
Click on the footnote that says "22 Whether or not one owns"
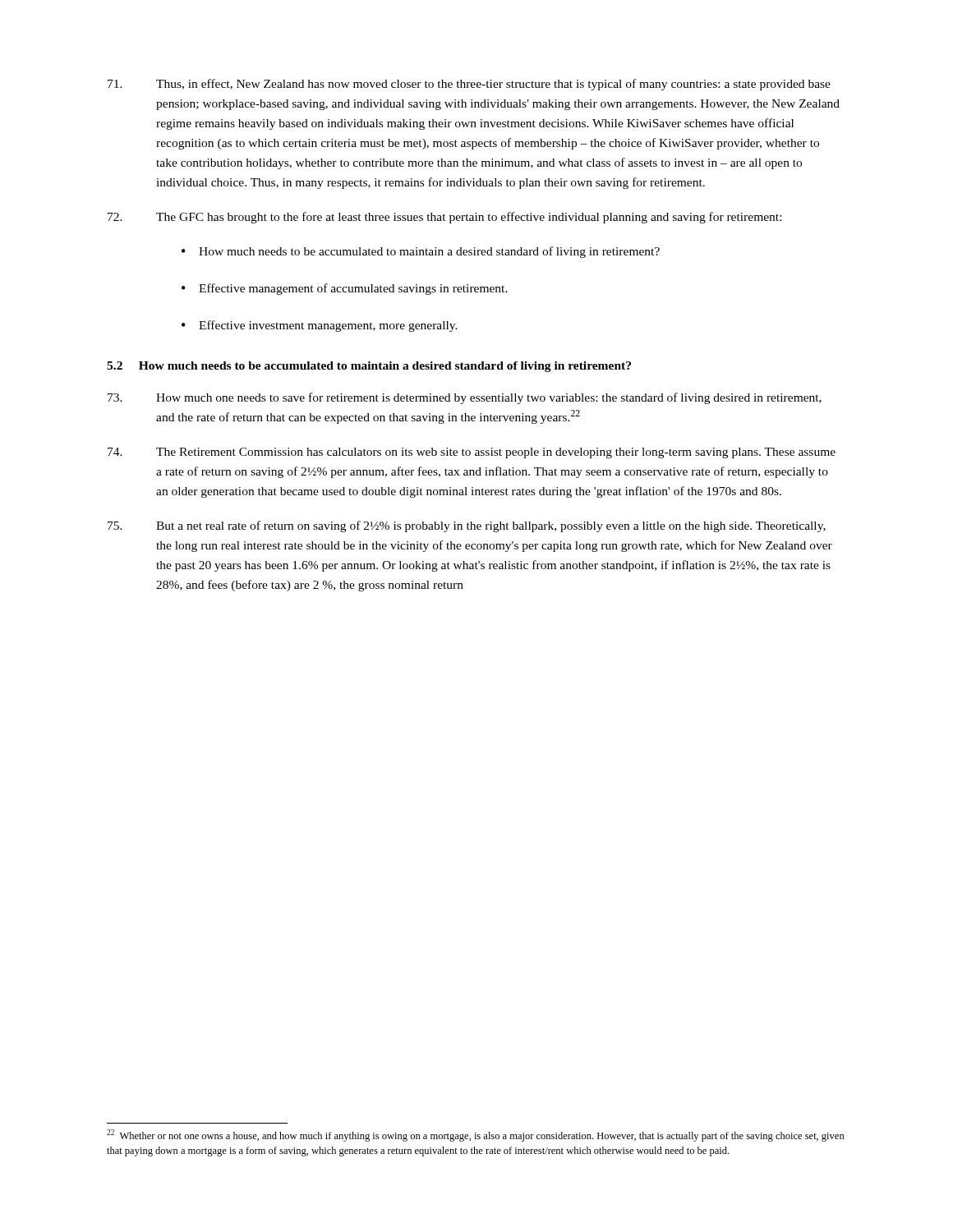pos(476,1142)
